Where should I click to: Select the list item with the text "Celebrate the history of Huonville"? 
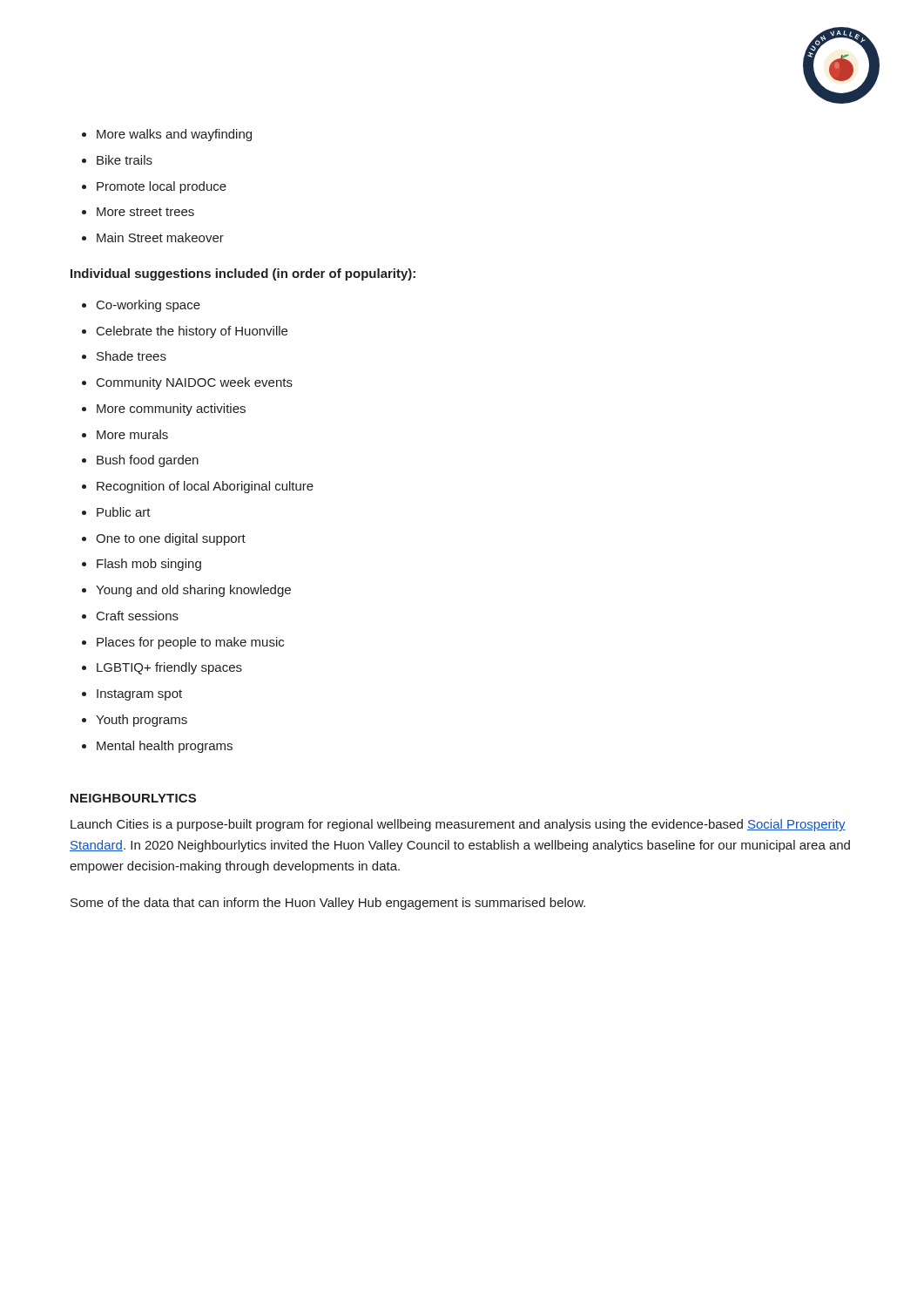tap(192, 330)
